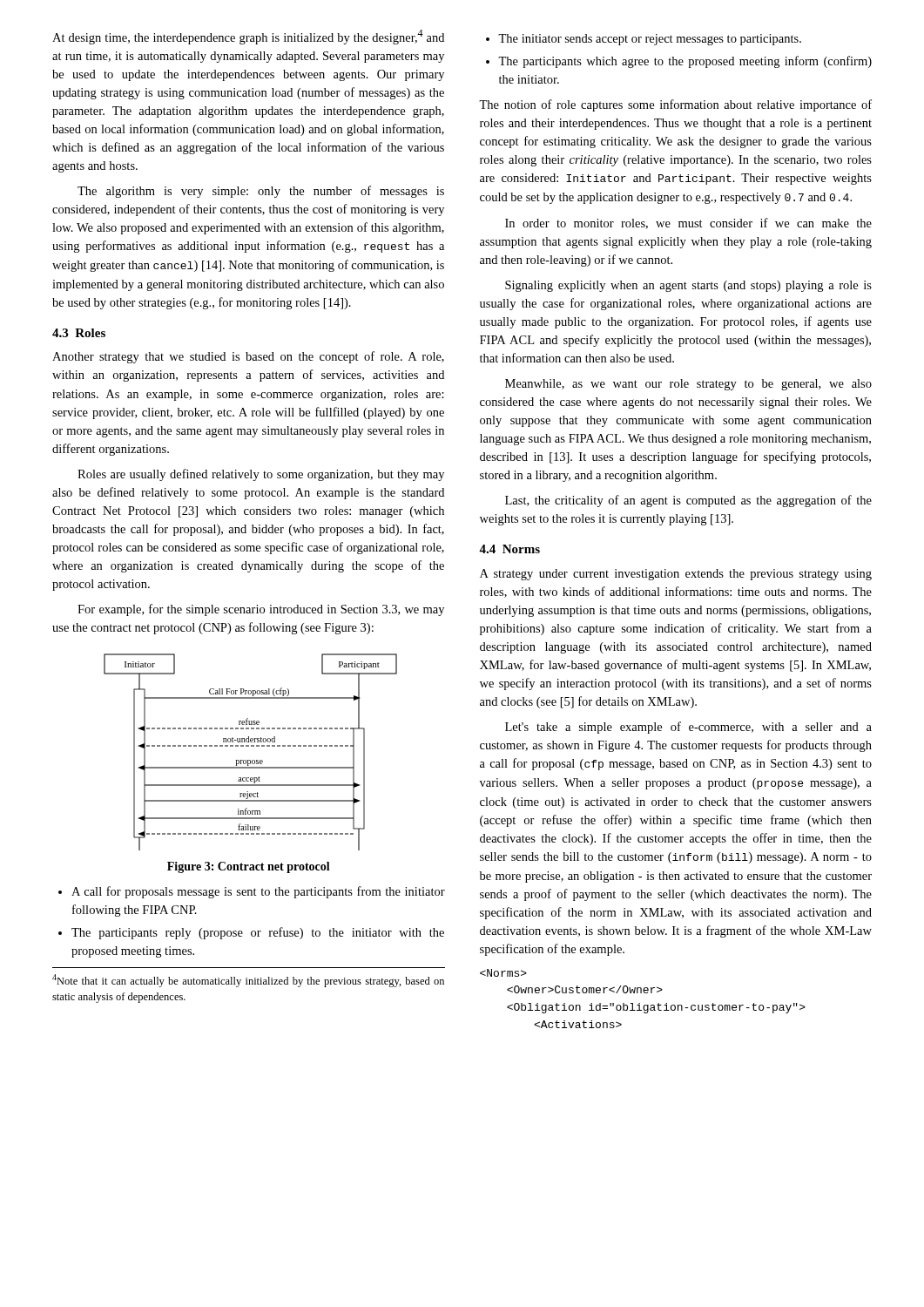Find the text block that reads "At design time, the interdependence graph is initialized"
924x1307 pixels.
click(x=248, y=101)
